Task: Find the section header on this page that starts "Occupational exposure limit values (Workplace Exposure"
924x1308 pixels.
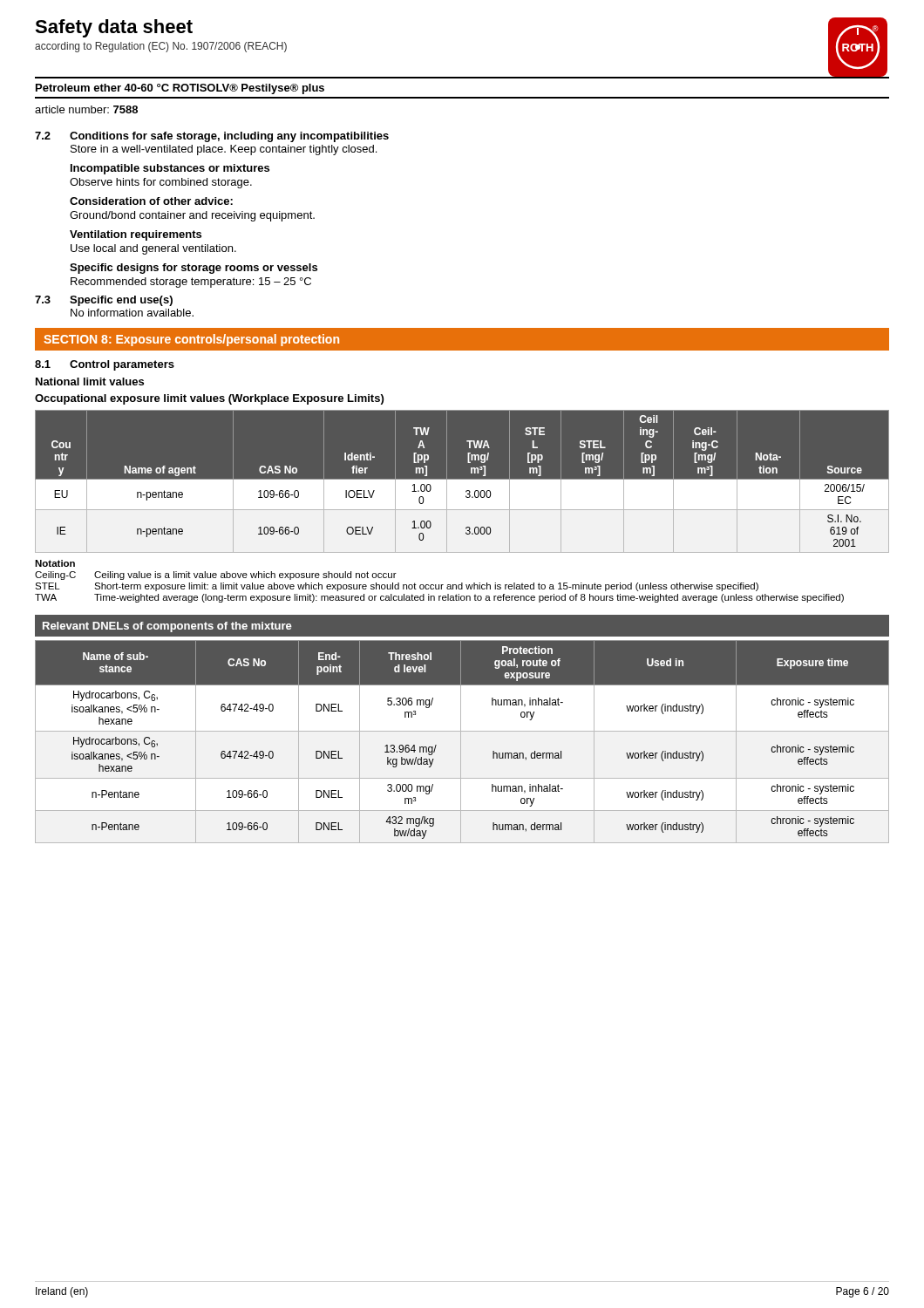Action: [210, 398]
